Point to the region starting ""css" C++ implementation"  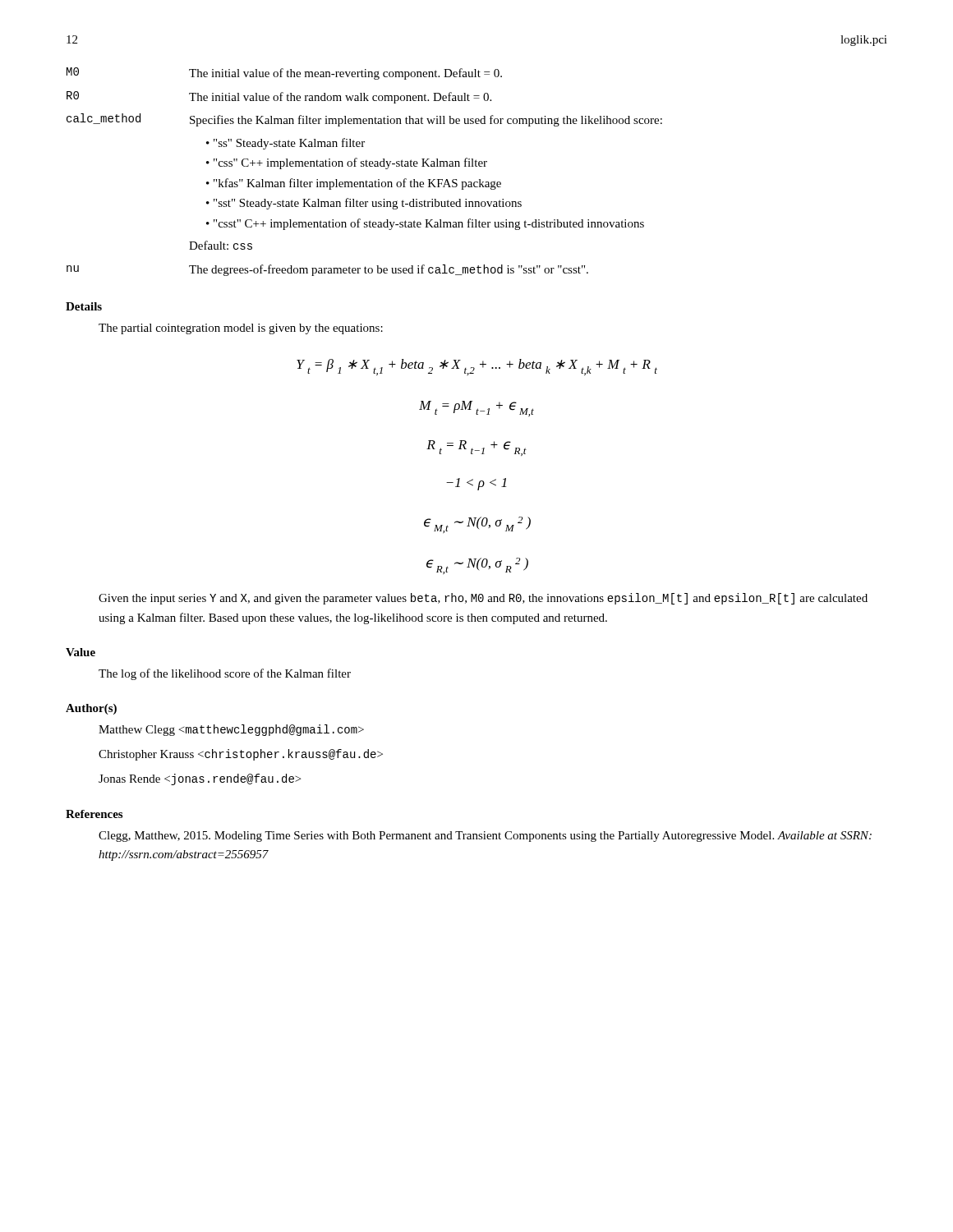pos(350,163)
